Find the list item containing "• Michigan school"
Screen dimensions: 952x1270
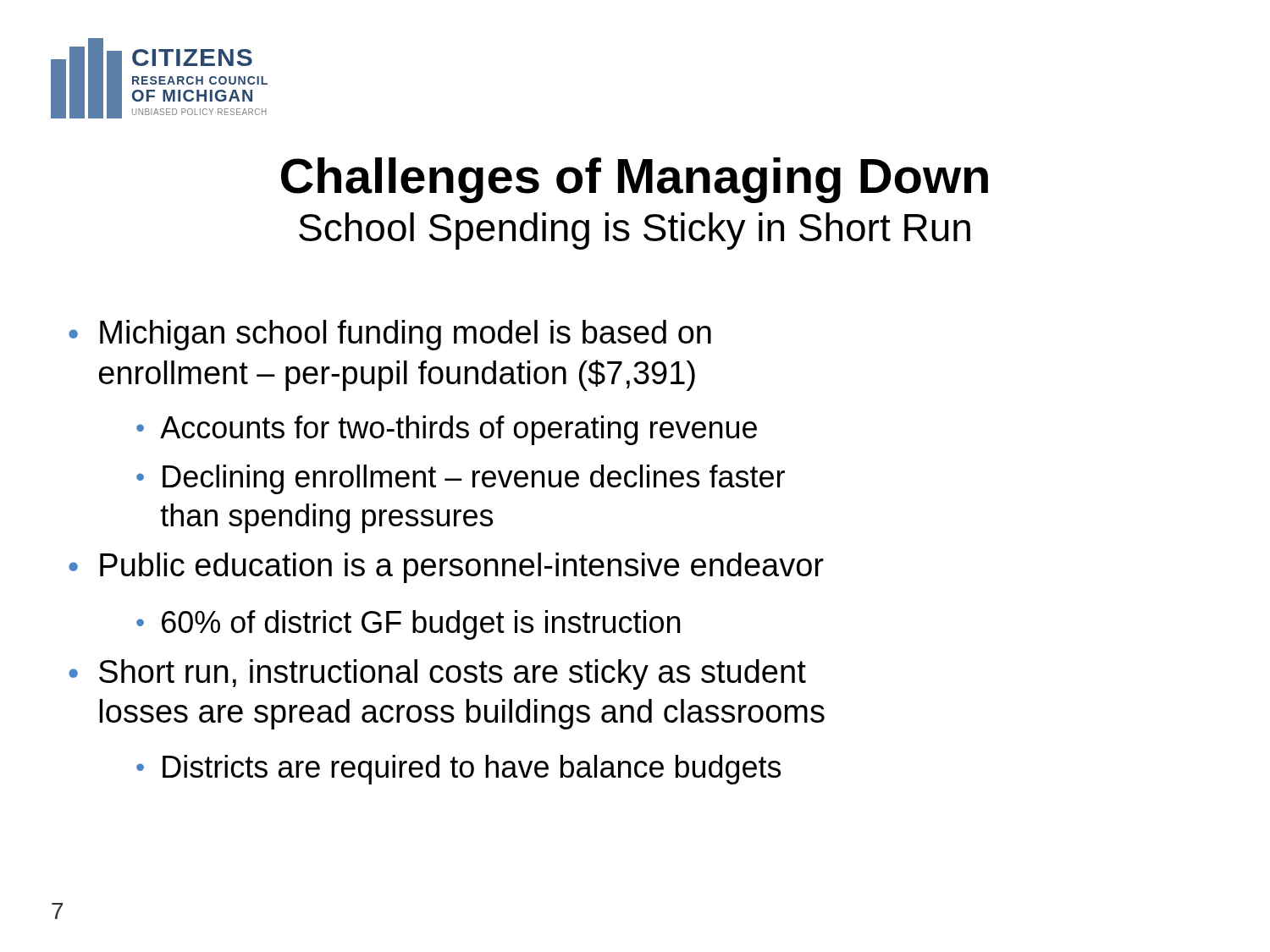pos(390,353)
